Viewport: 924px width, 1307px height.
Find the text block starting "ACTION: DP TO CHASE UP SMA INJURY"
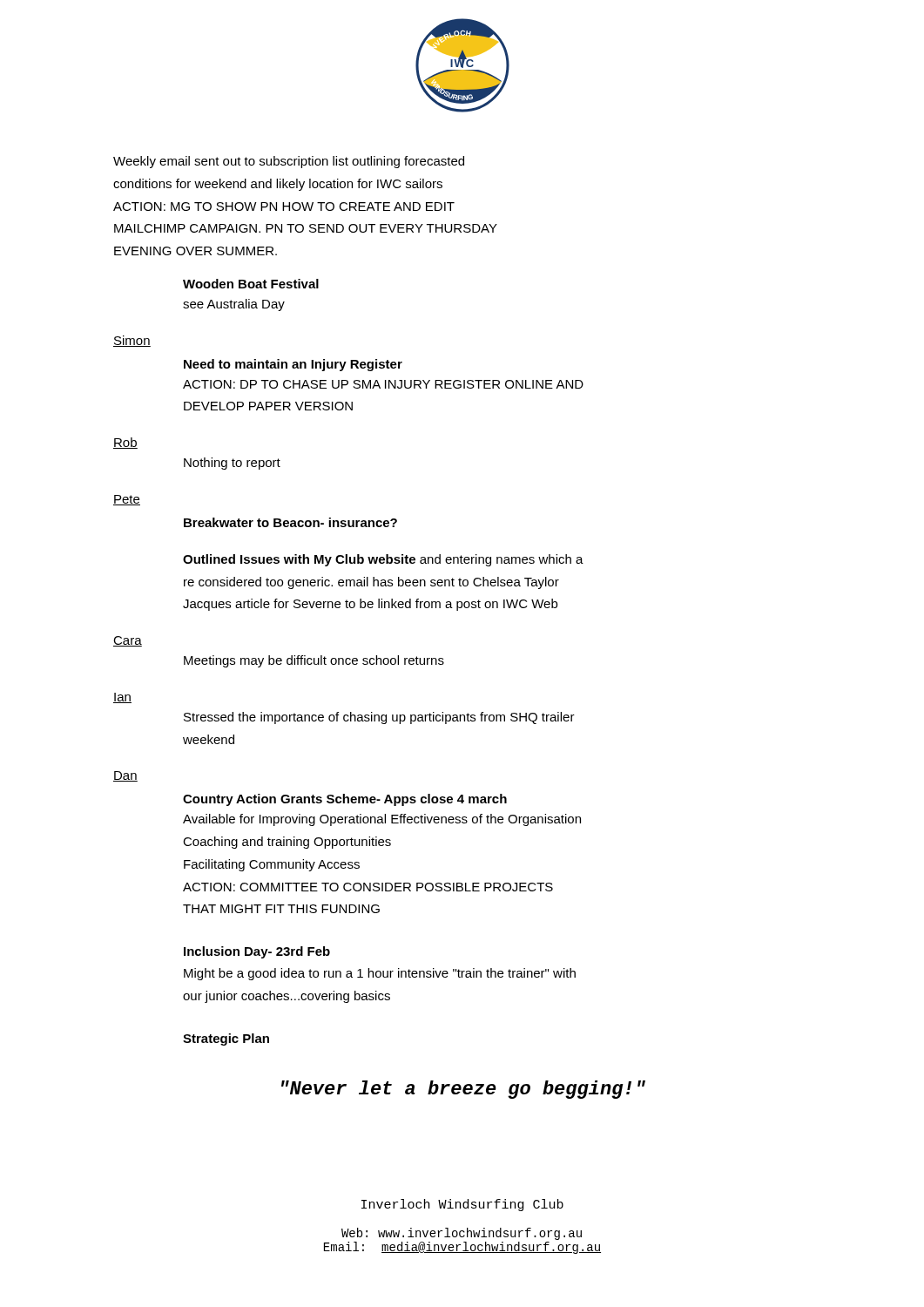pos(496,395)
